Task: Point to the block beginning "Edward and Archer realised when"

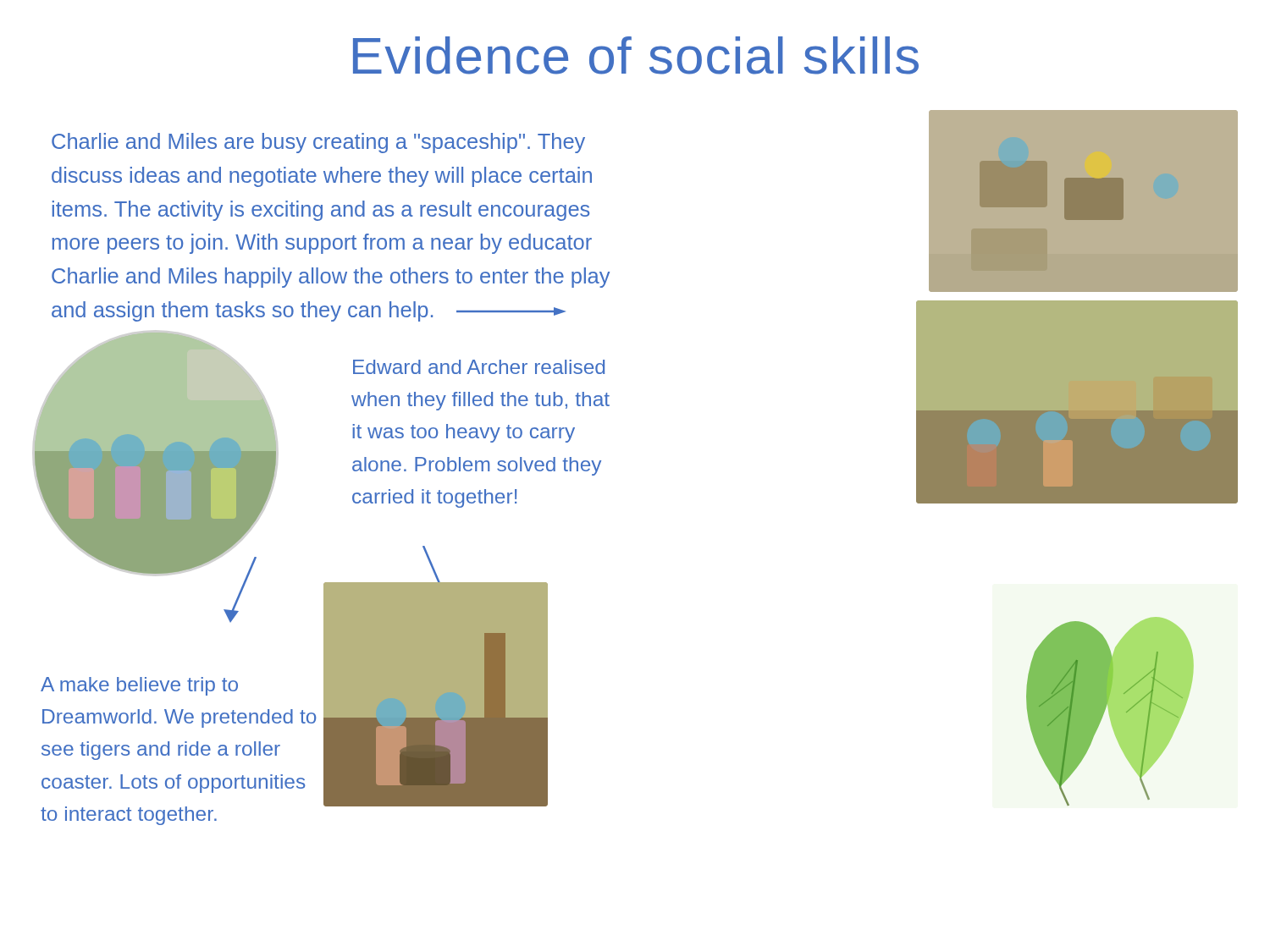Action: pyautogui.click(x=481, y=431)
